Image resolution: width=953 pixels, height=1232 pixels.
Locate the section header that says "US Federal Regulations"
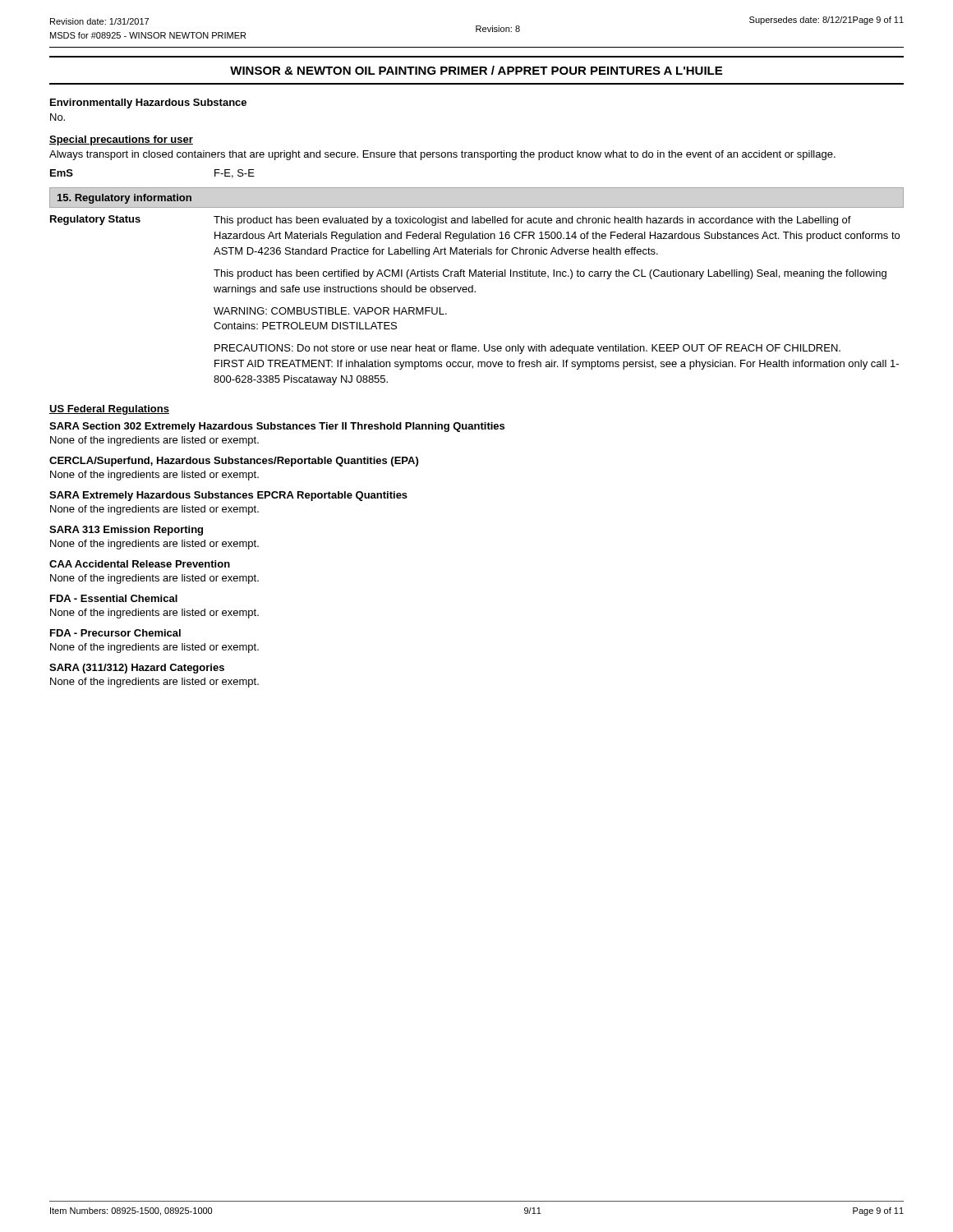109,408
